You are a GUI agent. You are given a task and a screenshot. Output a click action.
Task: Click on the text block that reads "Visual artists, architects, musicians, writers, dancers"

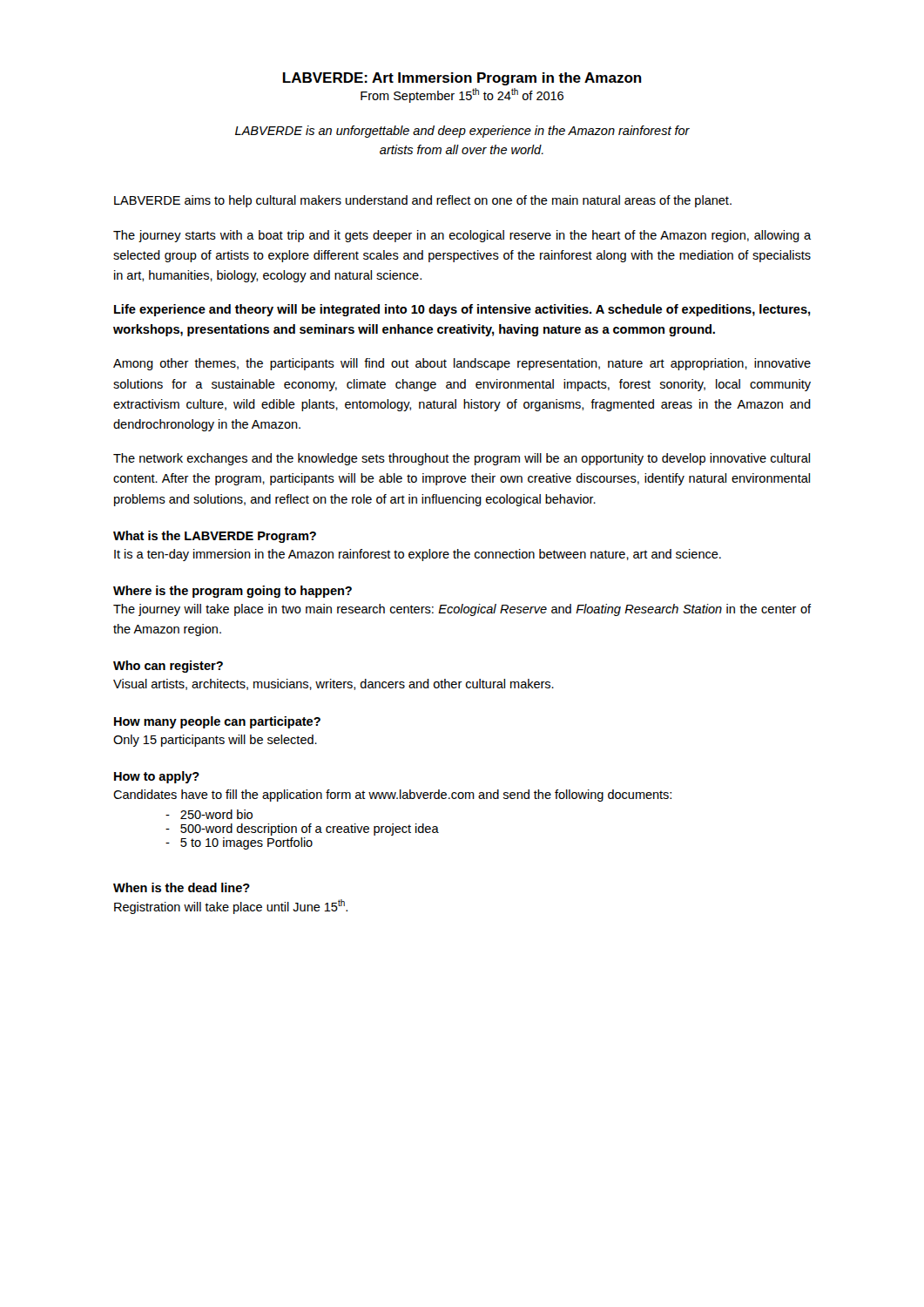pos(334,684)
